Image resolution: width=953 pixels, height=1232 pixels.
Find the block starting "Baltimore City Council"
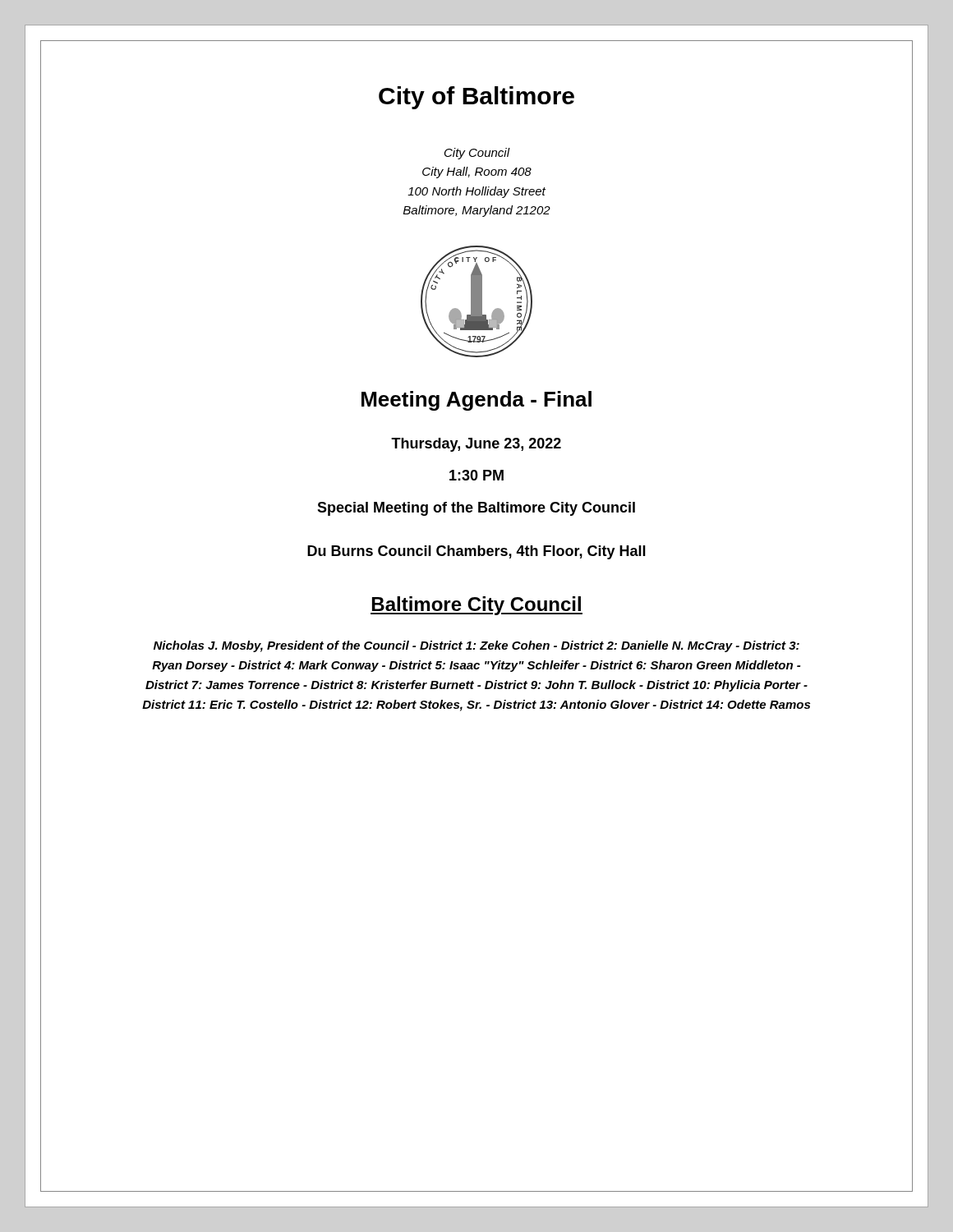(476, 604)
